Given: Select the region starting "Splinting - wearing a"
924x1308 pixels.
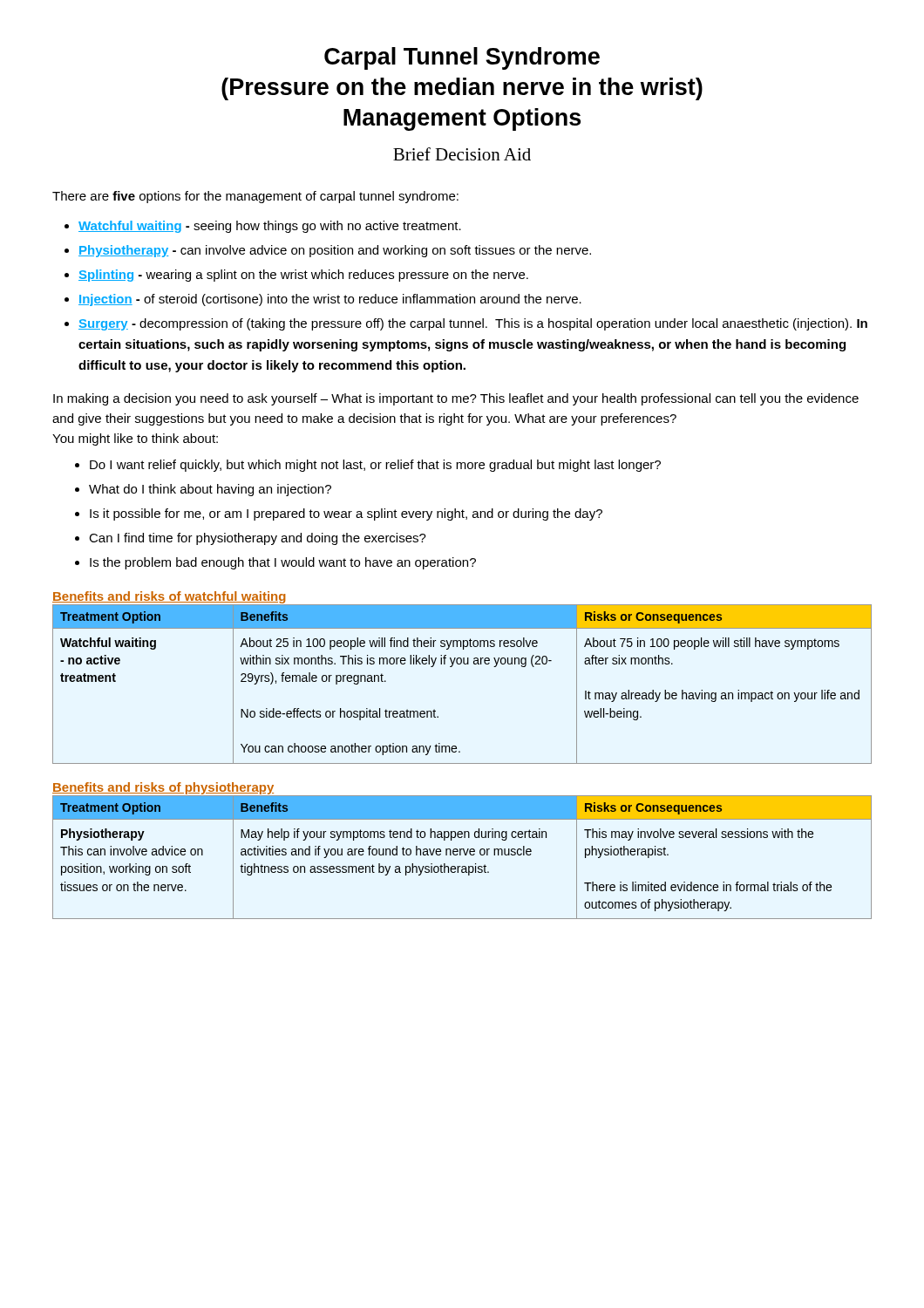Looking at the screenshot, I should point(304,274).
